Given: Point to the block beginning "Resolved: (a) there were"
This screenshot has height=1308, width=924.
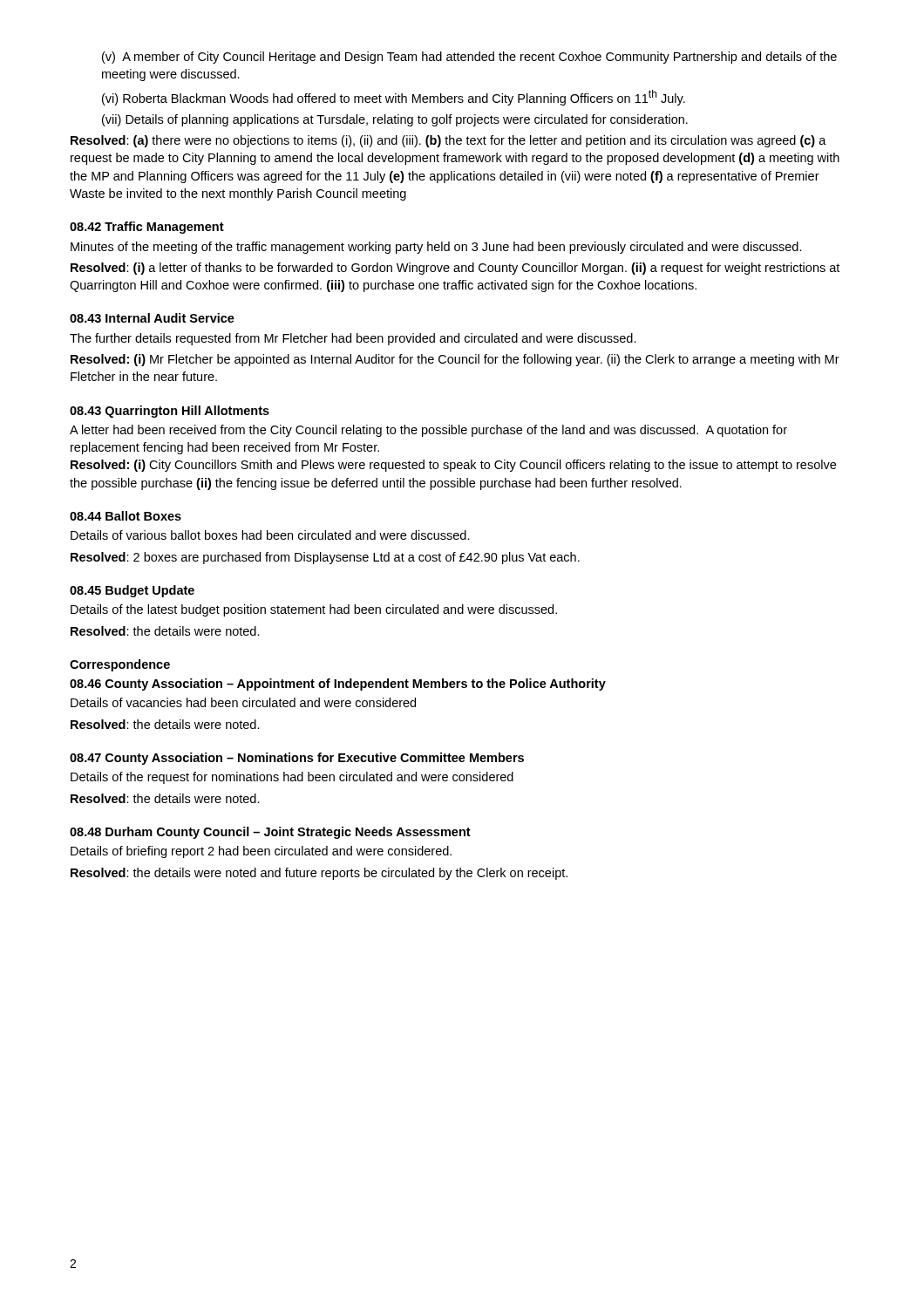Looking at the screenshot, I should coord(455,167).
